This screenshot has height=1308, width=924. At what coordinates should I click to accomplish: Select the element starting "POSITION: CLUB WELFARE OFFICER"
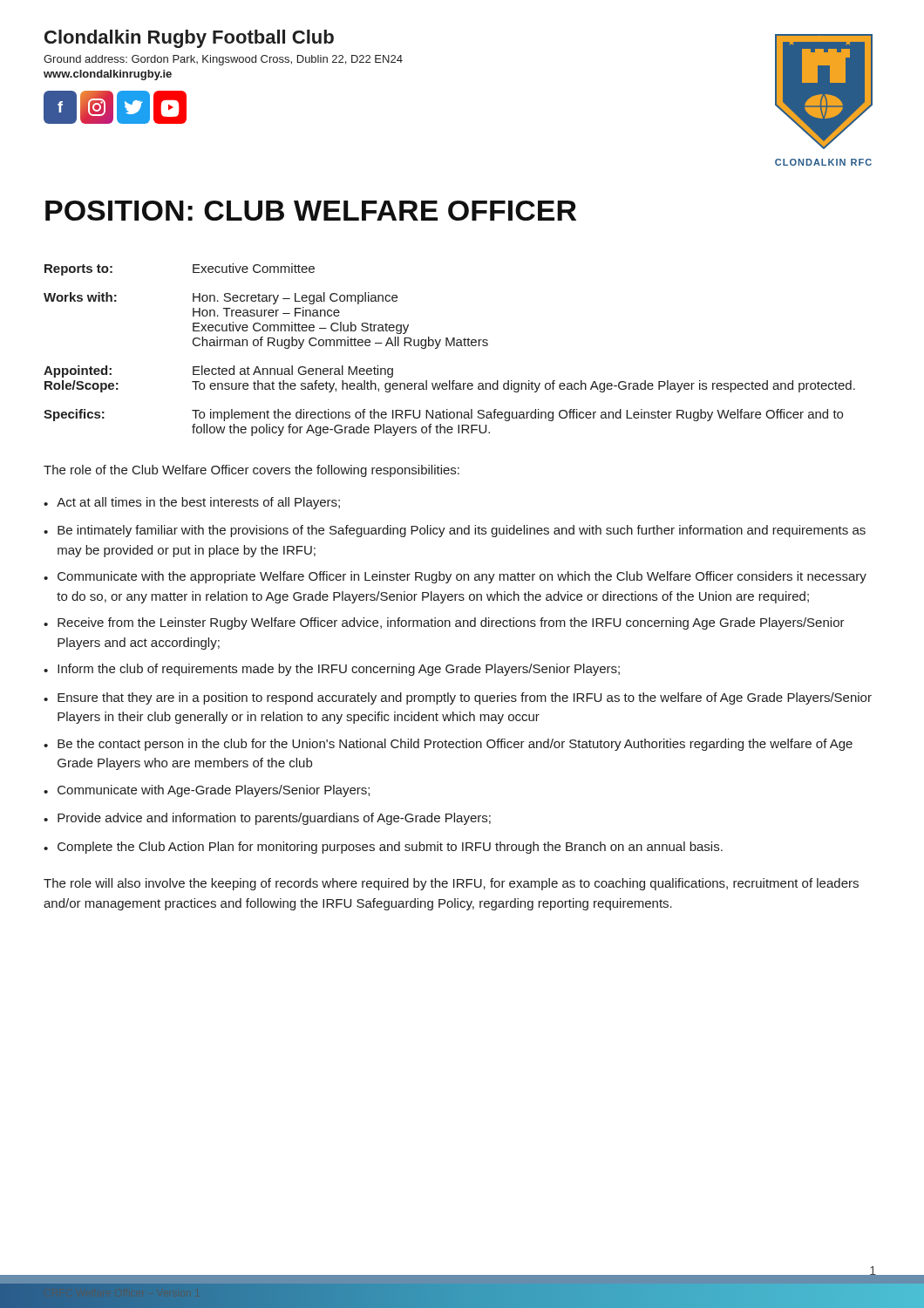pyautogui.click(x=462, y=211)
